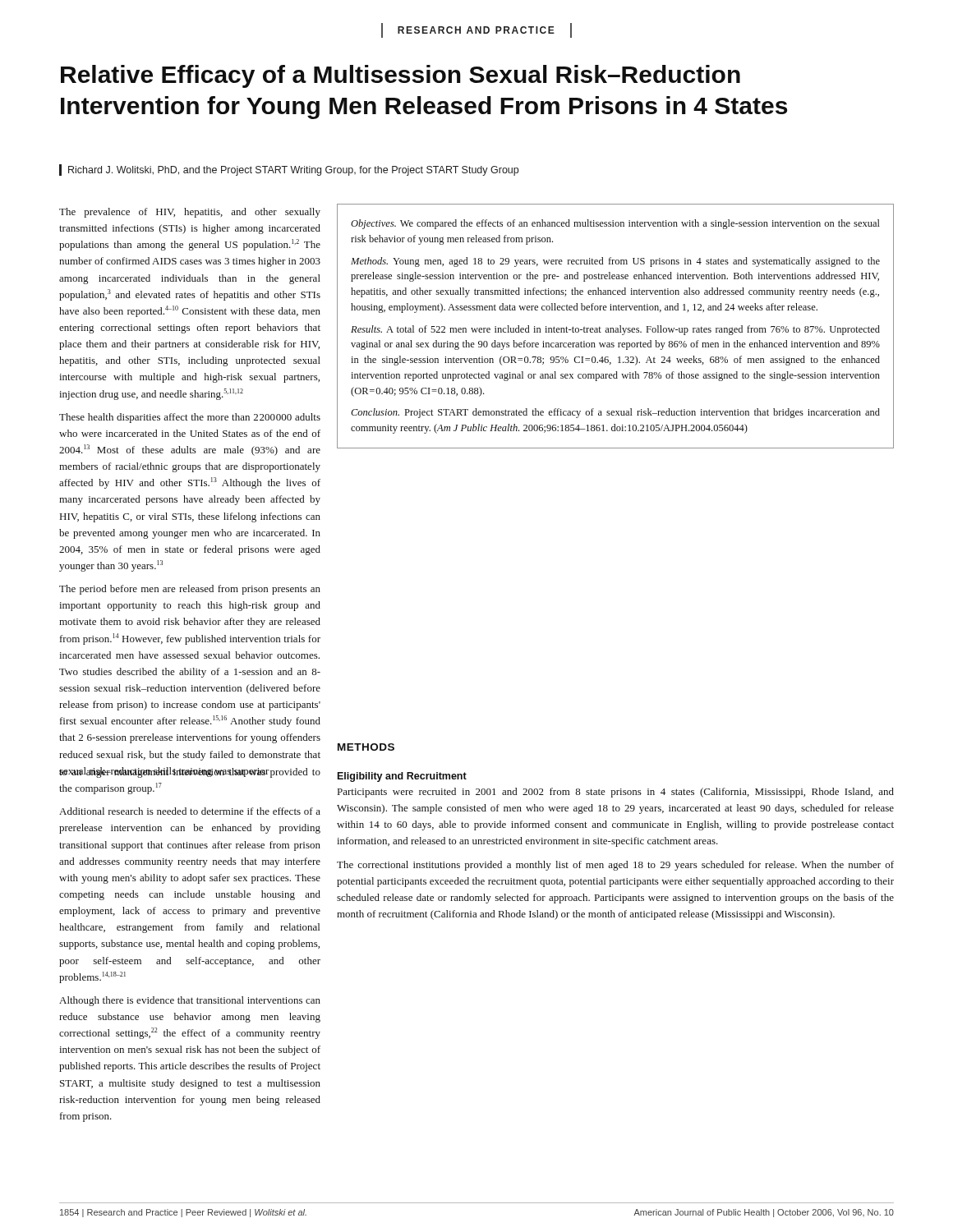This screenshot has height=1232, width=953.
Task: Locate the text block that says "Richard J. Wolitski, PhD,"
Action: [293, 170]
